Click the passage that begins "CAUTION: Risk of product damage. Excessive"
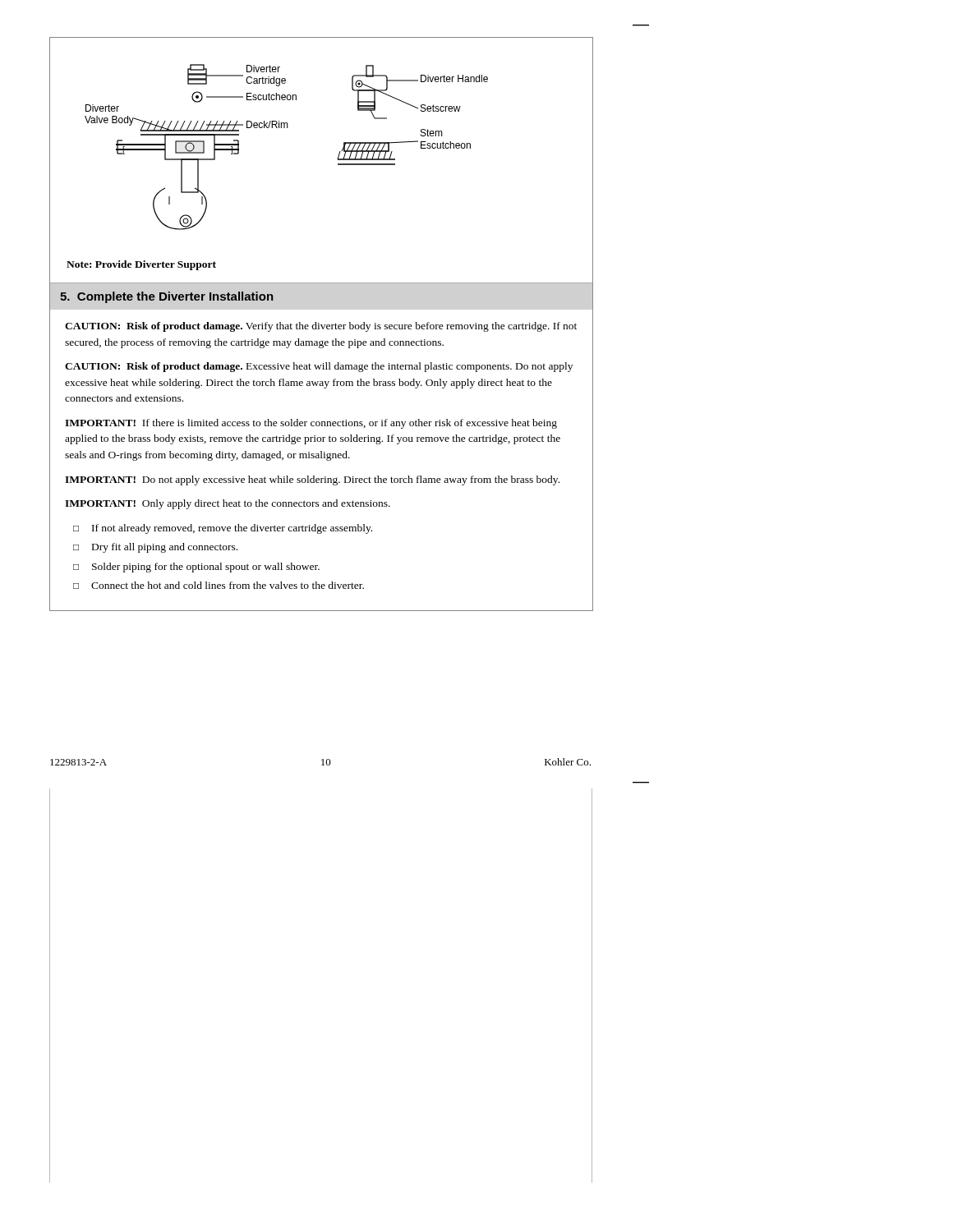The height and width of the screenshot is (1232, 953). pos(321,382)
